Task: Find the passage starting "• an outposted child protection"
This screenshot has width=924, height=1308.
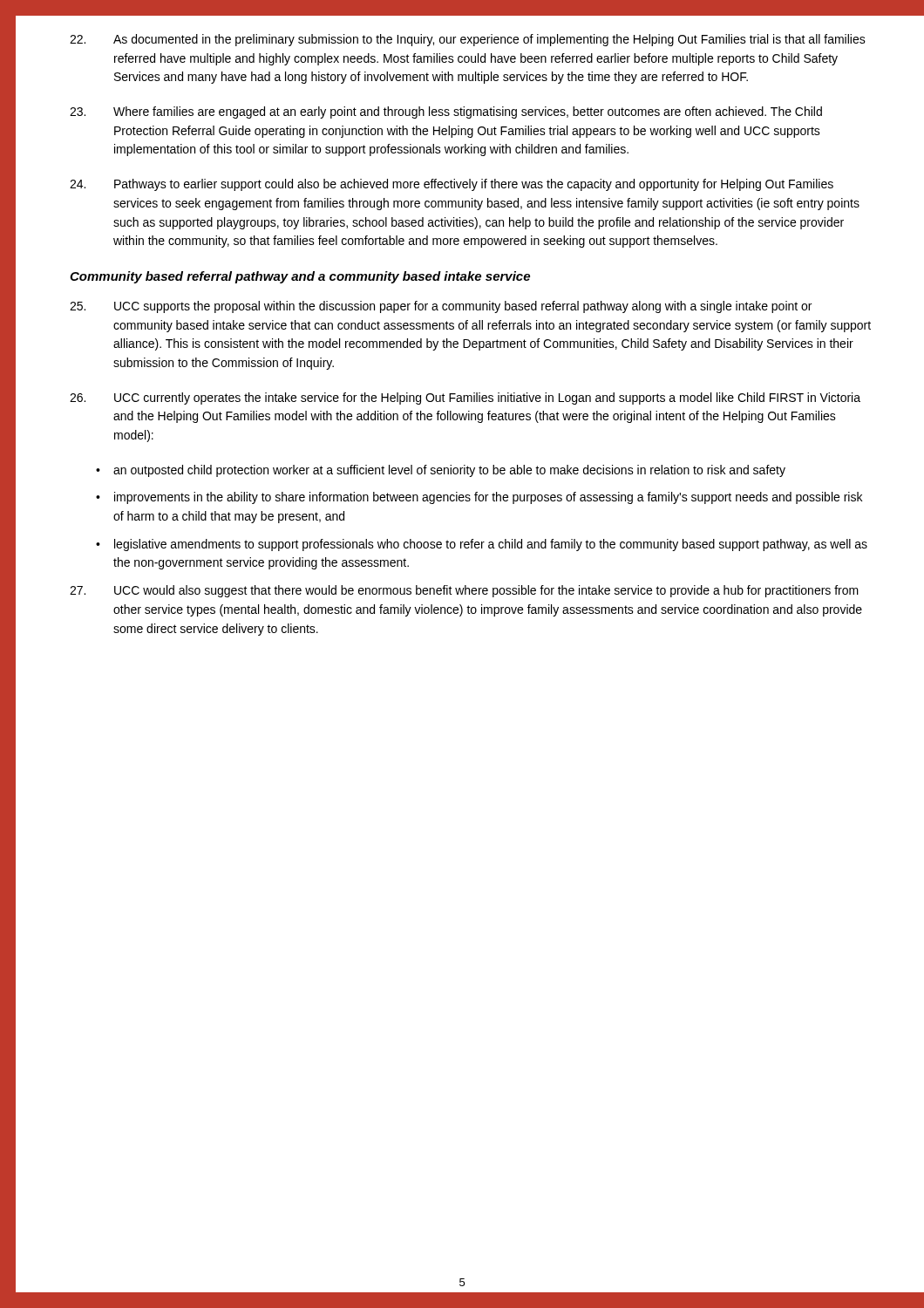Action: pos(484,470)
